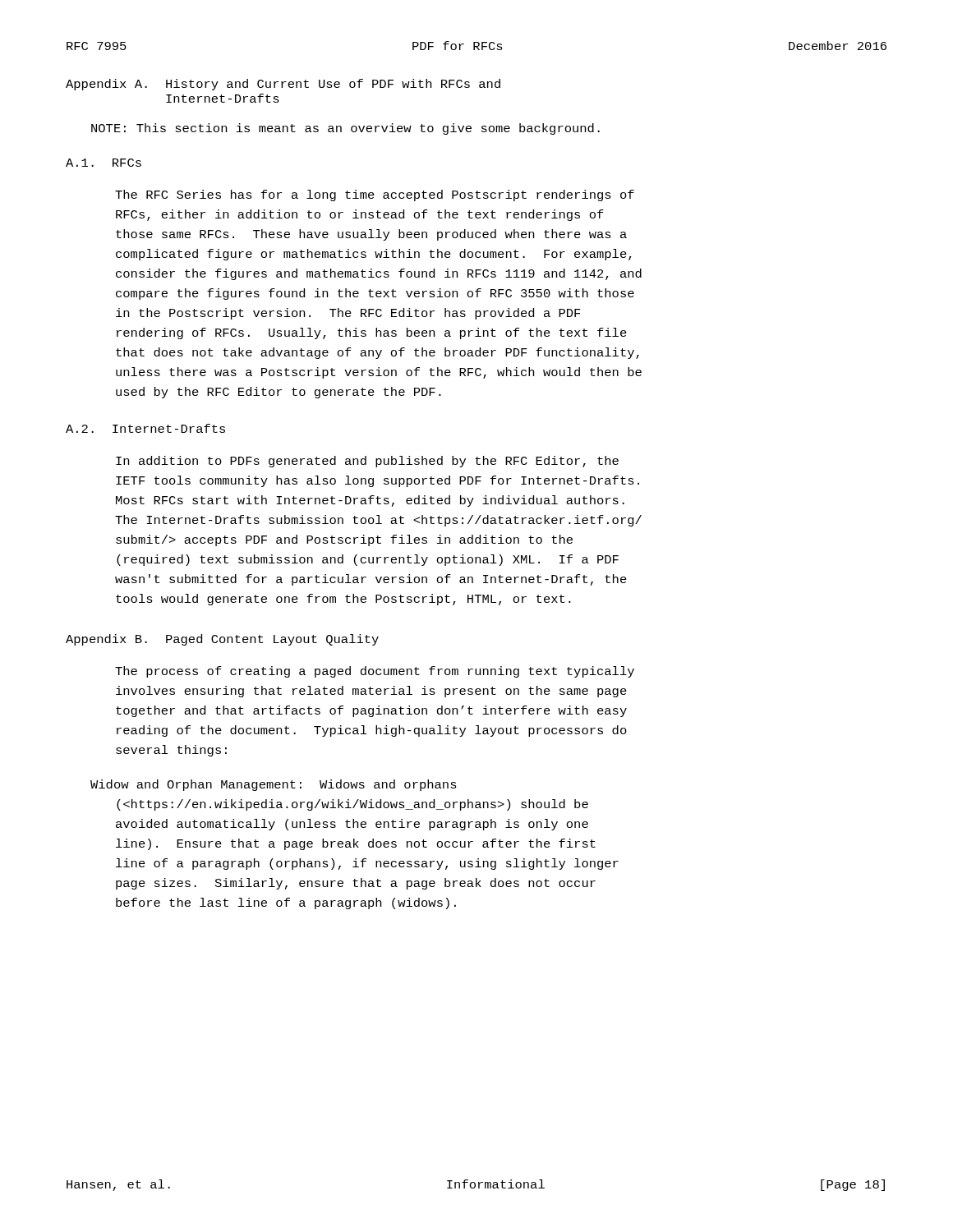The image size is (953, 1232).
Task: Where does it say "A.1. RFCs"?
Action: coord(104,163)
